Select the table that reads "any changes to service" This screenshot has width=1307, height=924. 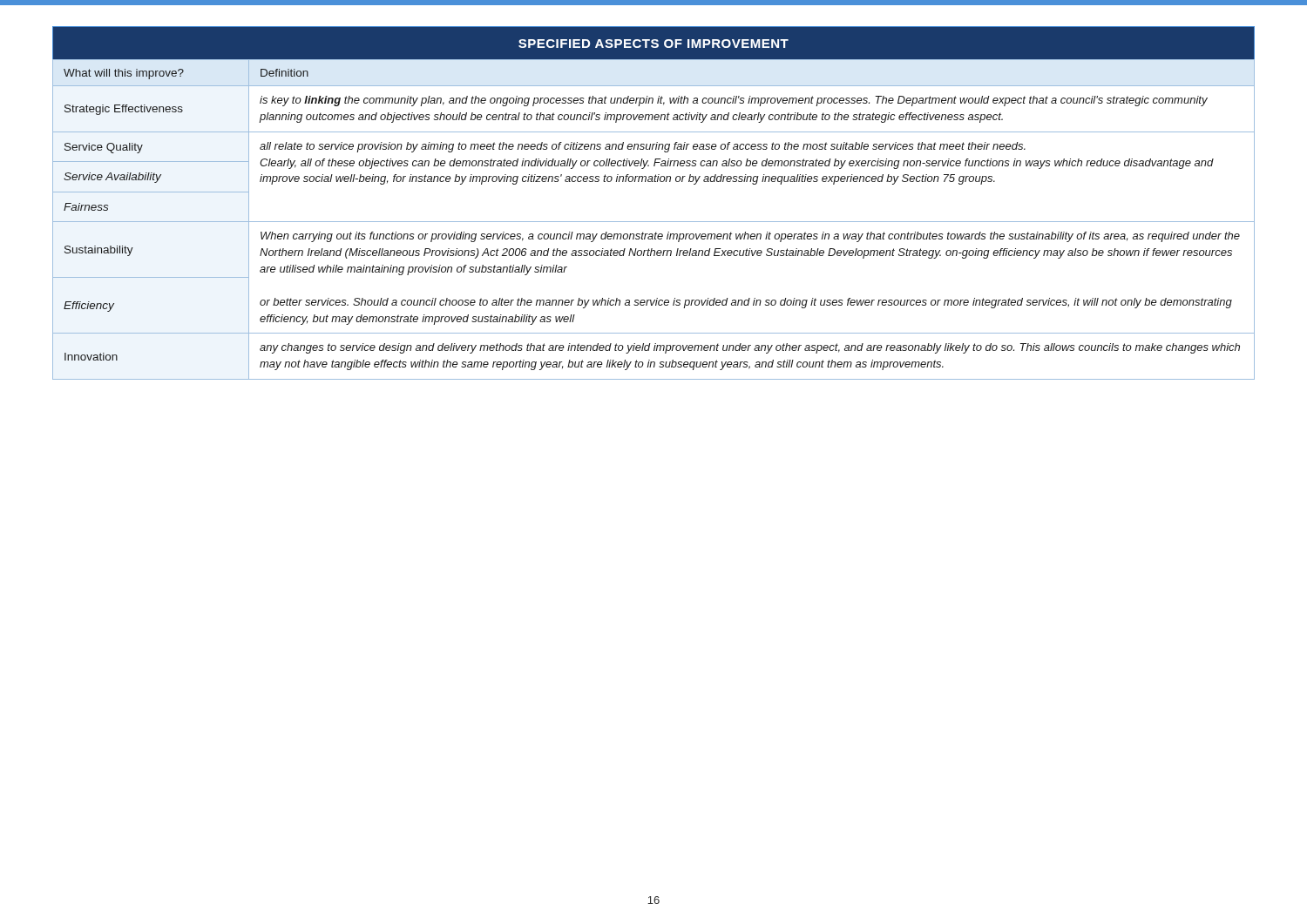point(654,203)
